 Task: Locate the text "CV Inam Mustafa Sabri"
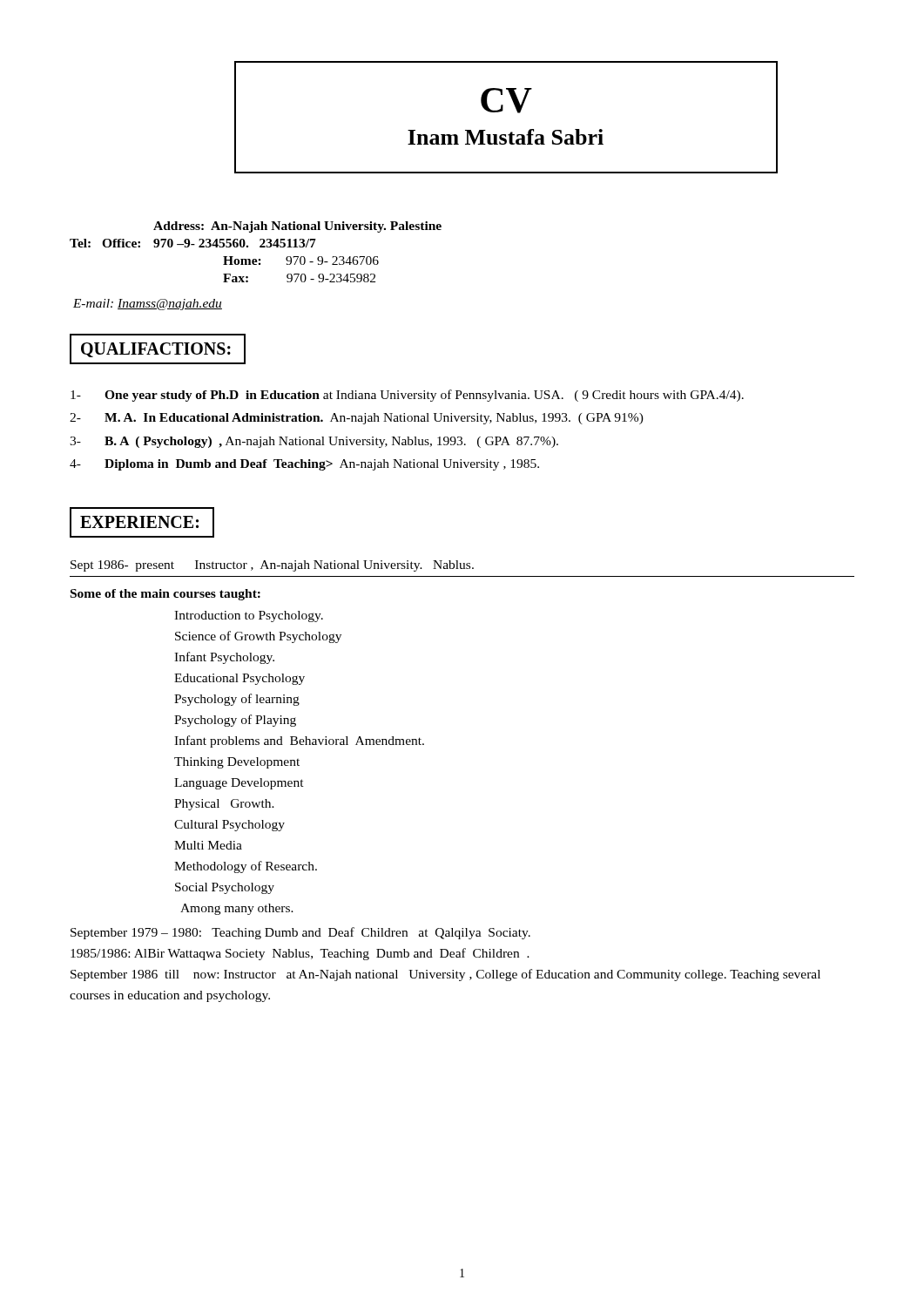(x=506, y=117)
